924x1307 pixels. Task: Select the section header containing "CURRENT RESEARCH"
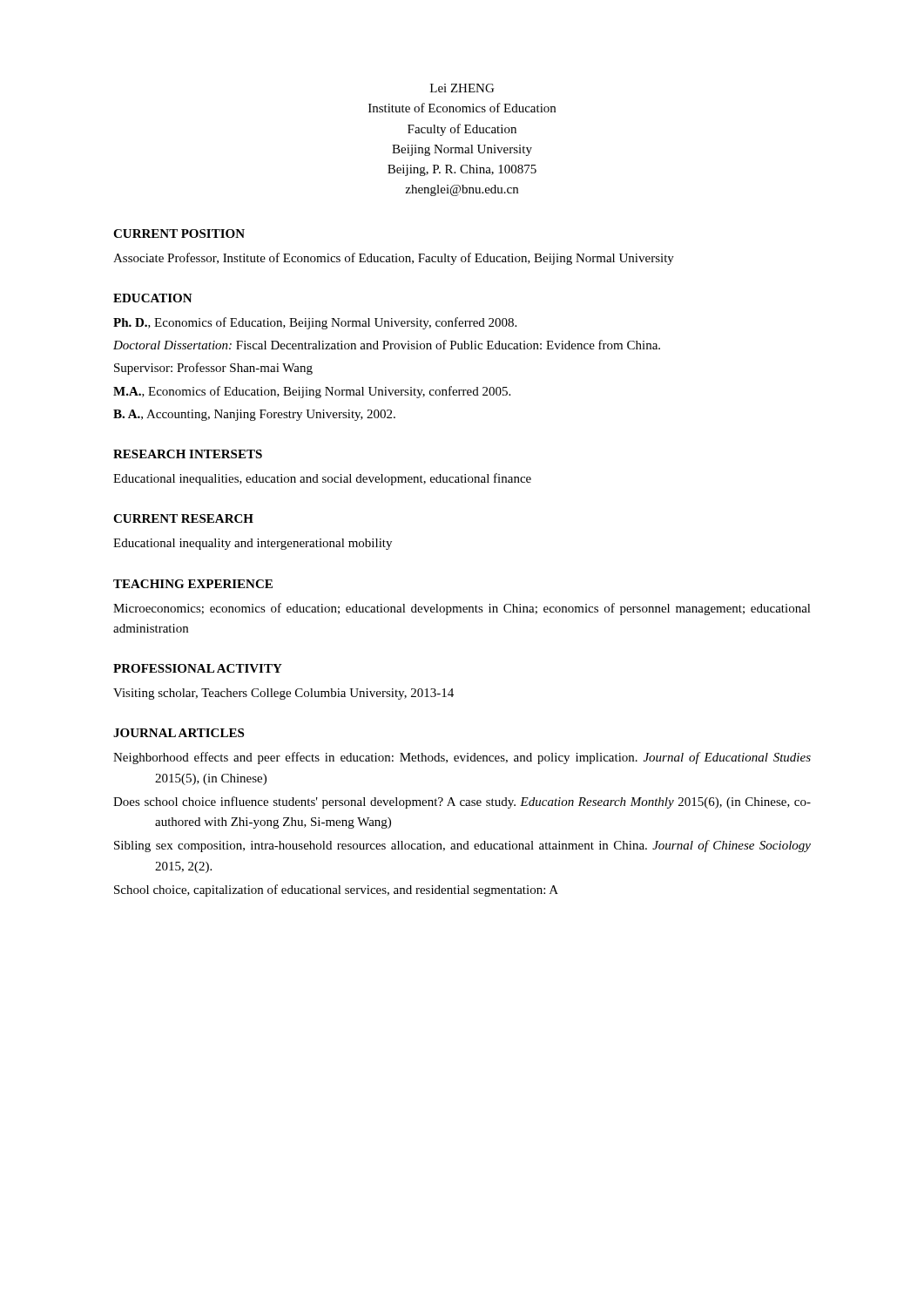183,519
